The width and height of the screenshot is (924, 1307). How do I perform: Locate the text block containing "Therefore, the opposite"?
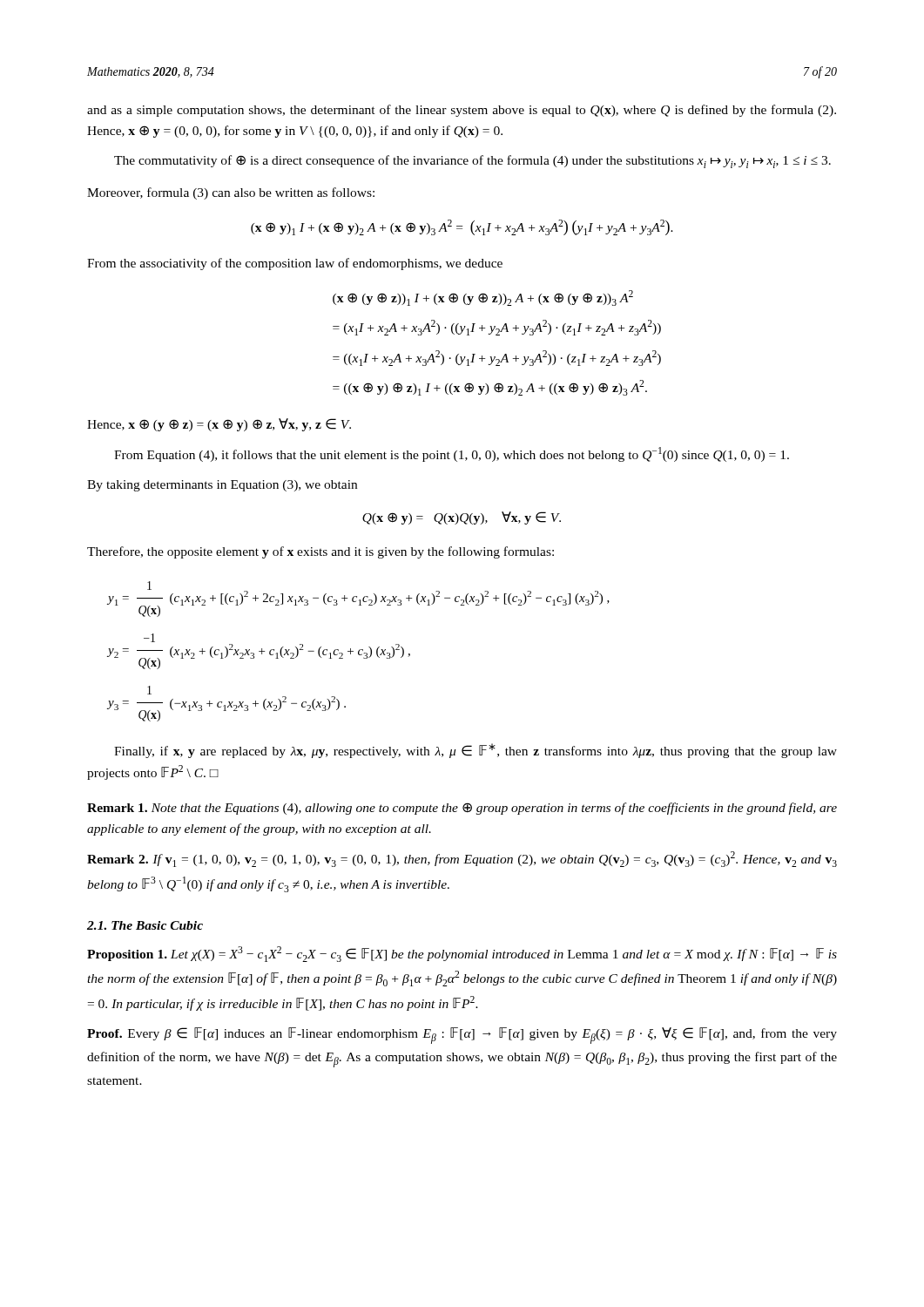[321, 551]
